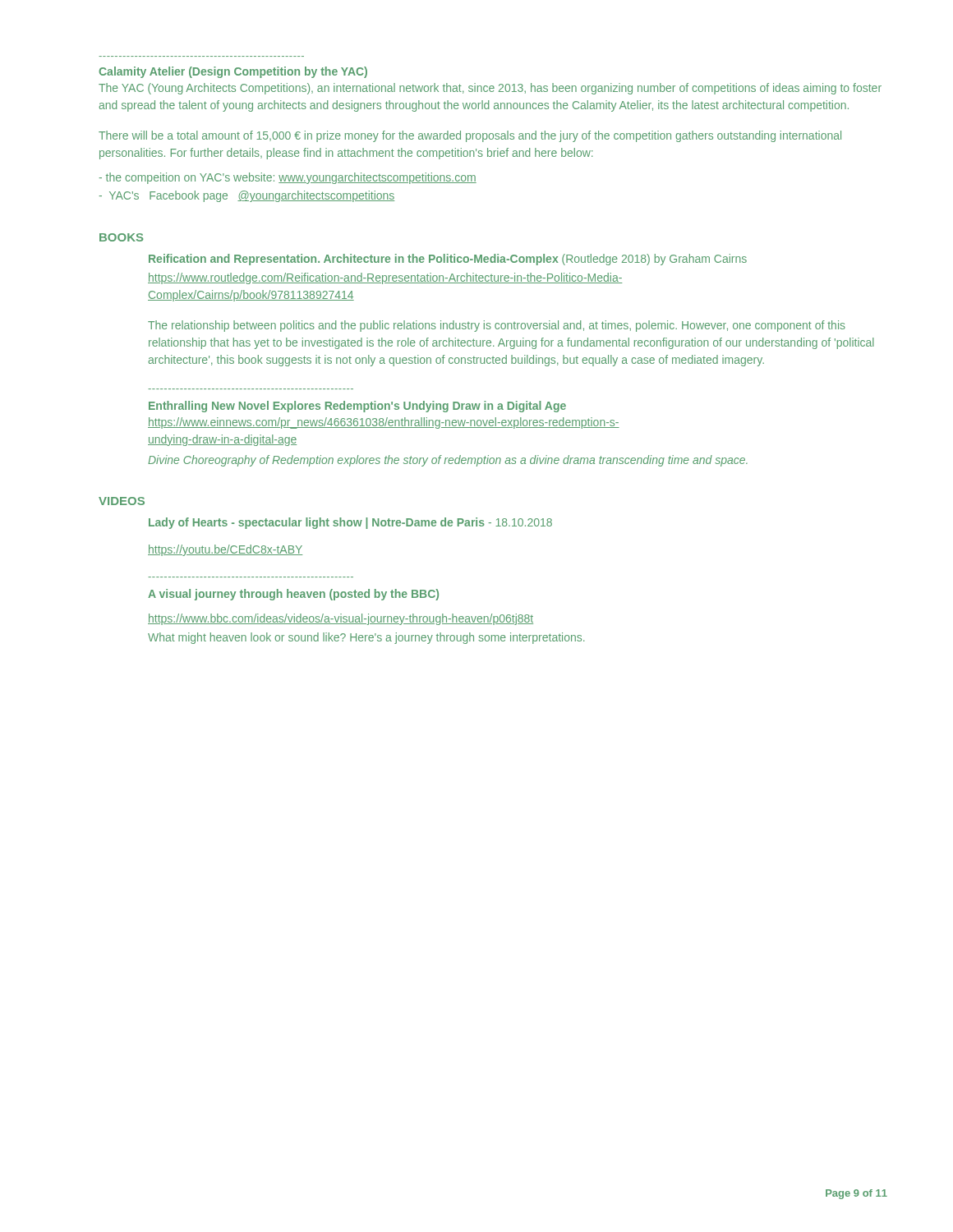Point to the block beginning "The YAC (Young Architects Competitions), an"

coord(490,97)
